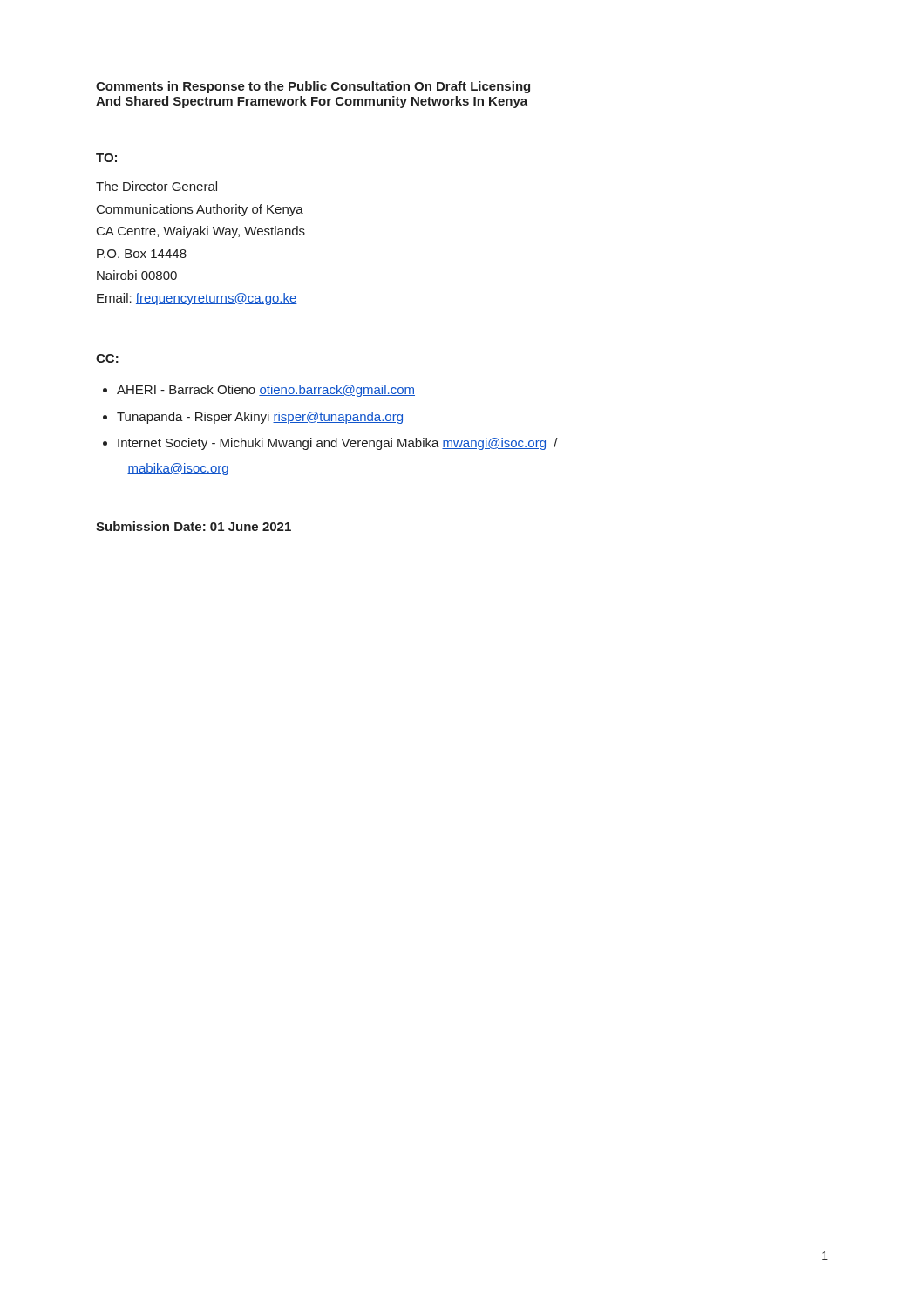Click the passage that begins "Tunapanda - Risper Akinyi"
Screen dimensions: 1308x924
click(x=260, y=416)
